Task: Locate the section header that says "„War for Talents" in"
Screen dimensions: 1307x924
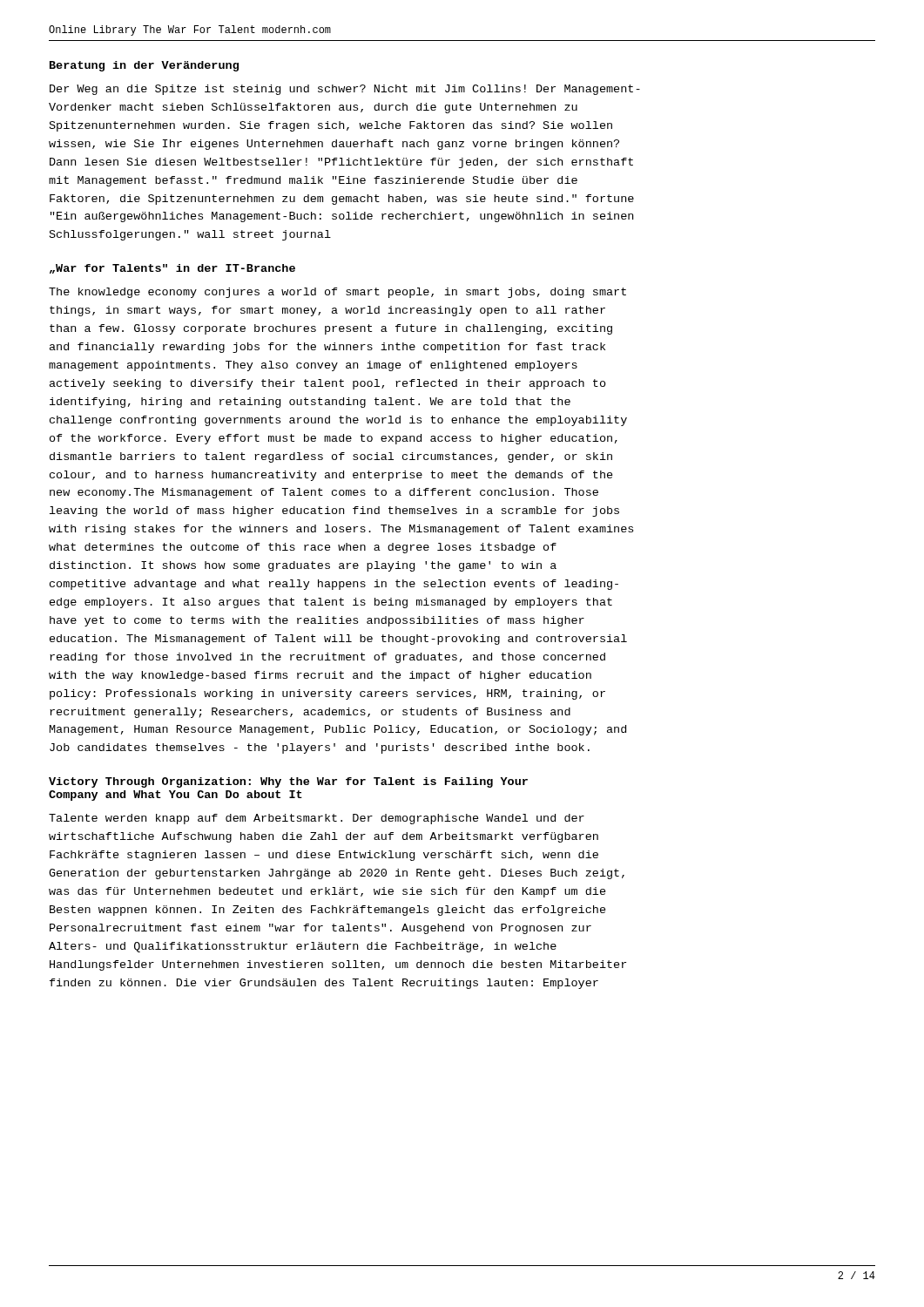Action: pos(172,269)
